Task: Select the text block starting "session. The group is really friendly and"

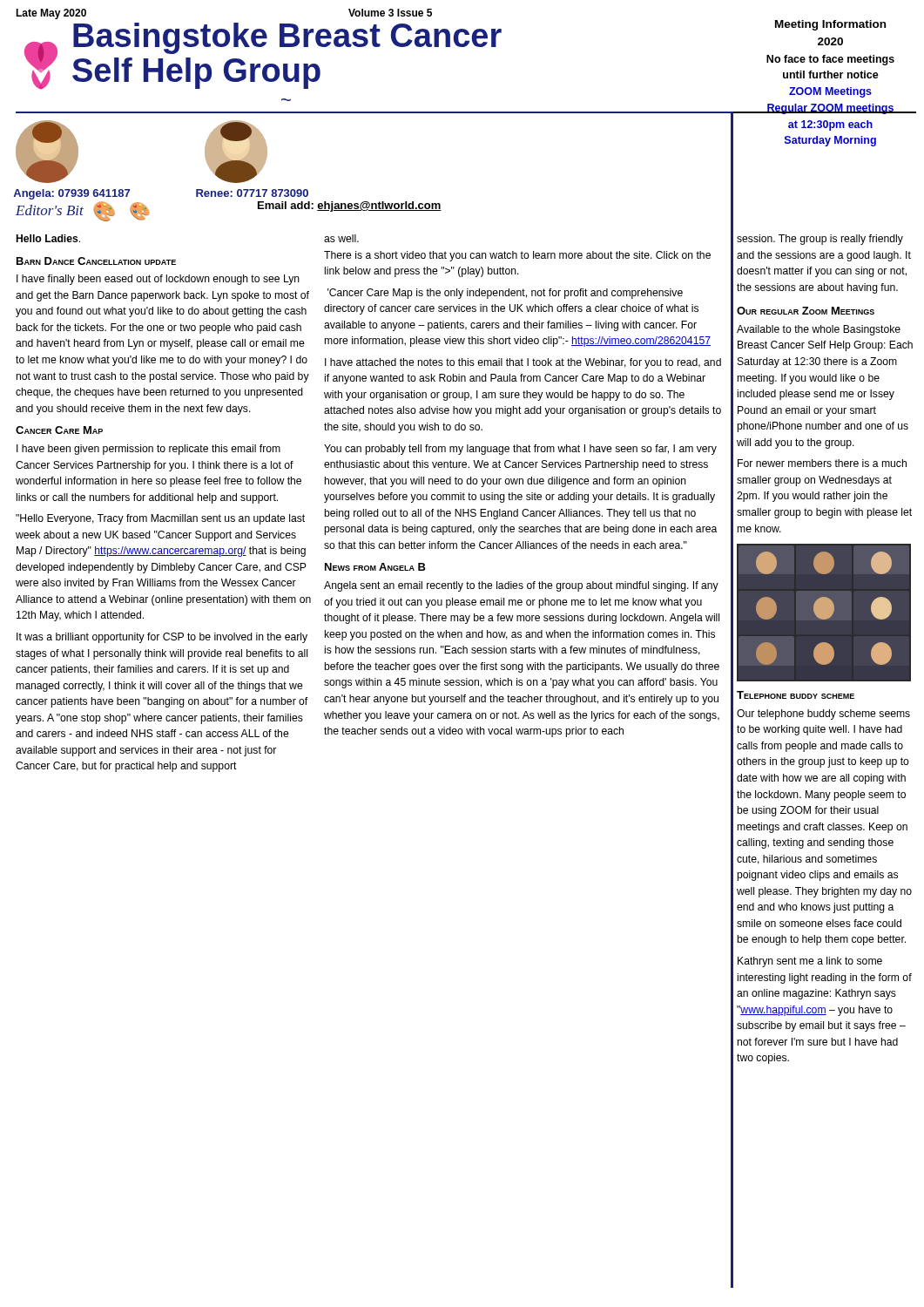Action: tap(824, 263)
